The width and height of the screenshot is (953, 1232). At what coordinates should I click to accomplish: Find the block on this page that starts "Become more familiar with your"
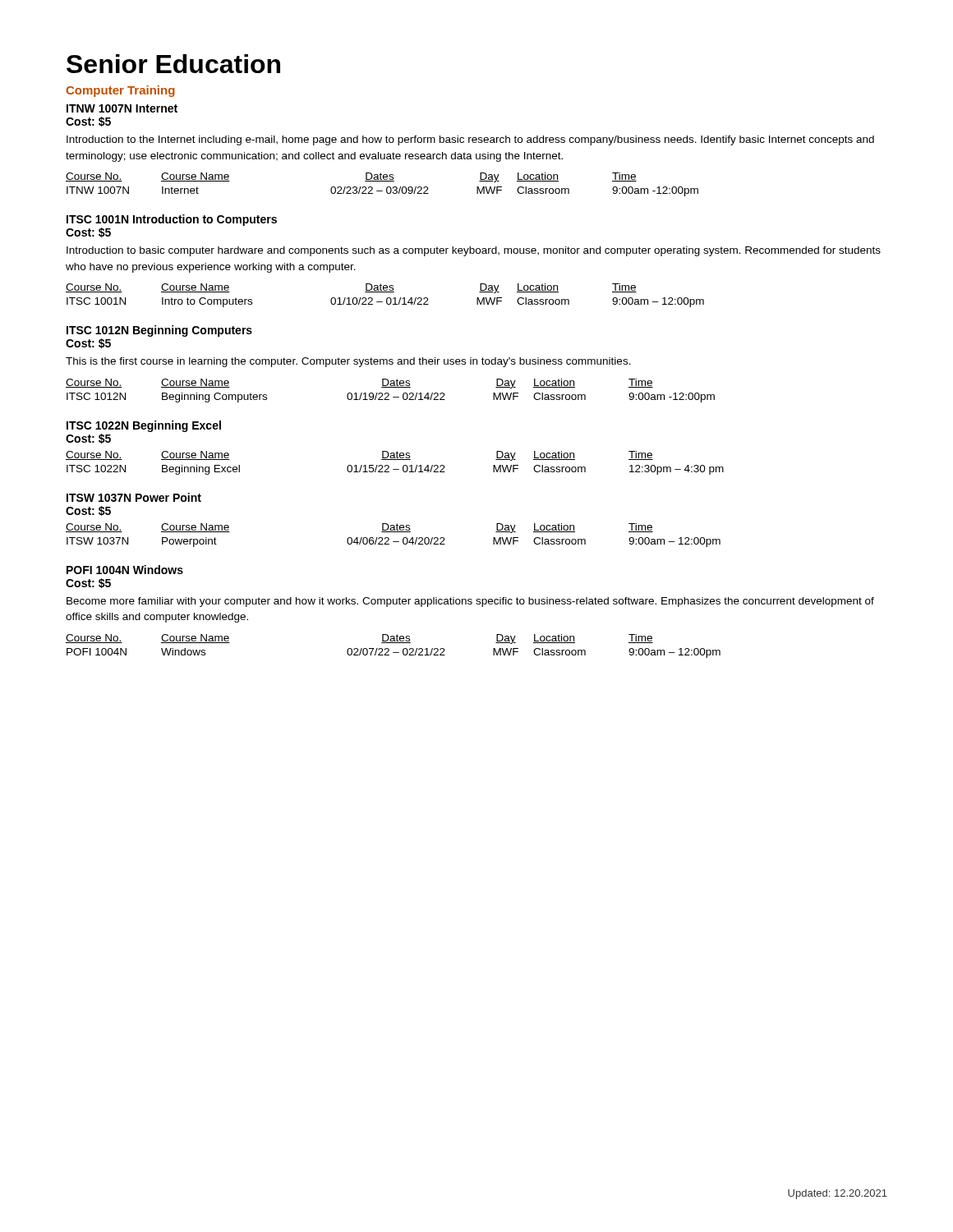click(x=470, y=609)
